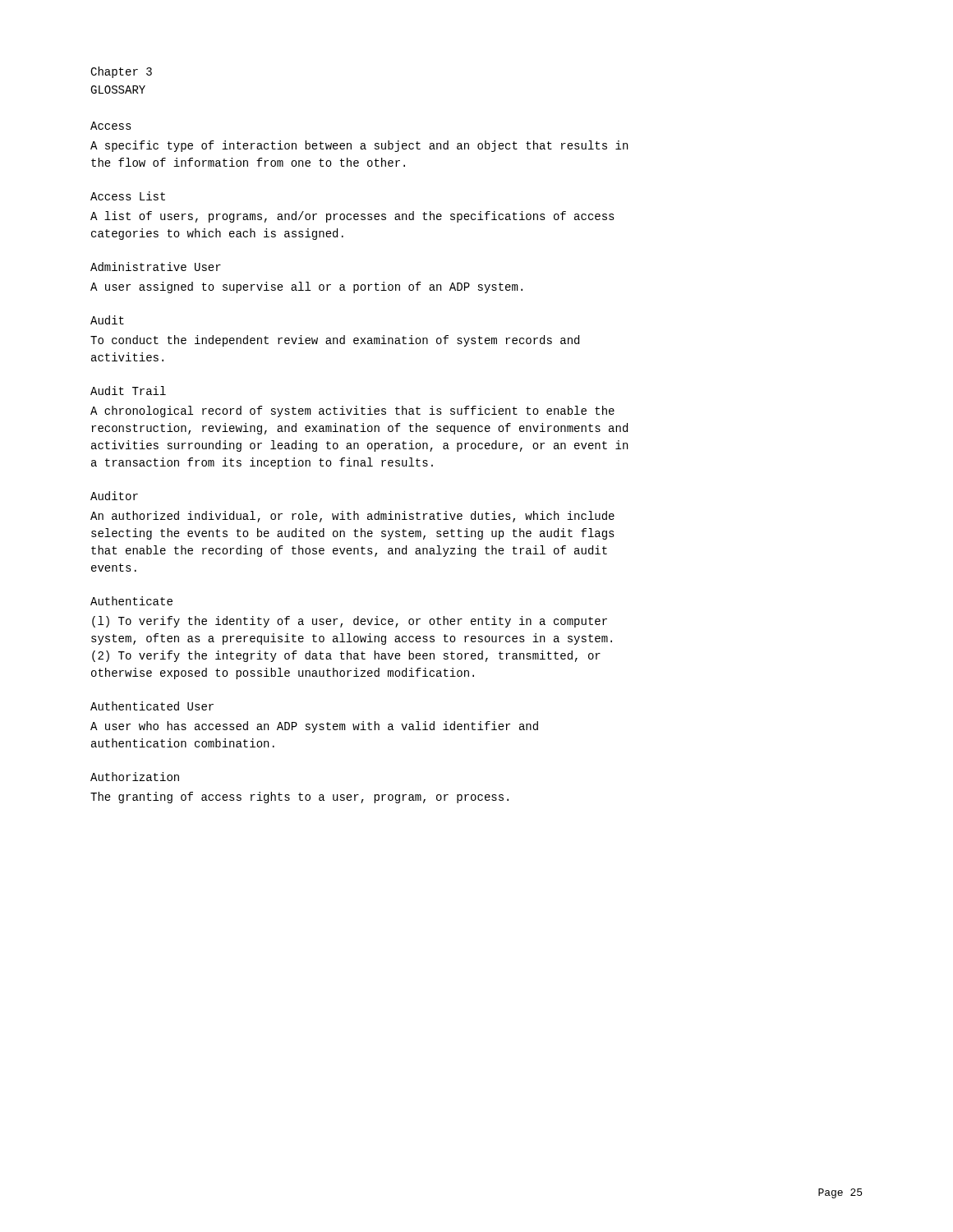Locate the block of text that opens with "An authorized individual, or role, with"
Viewport: 953px width, 1232px height.
pyautogui.click(x=353, y=543)
